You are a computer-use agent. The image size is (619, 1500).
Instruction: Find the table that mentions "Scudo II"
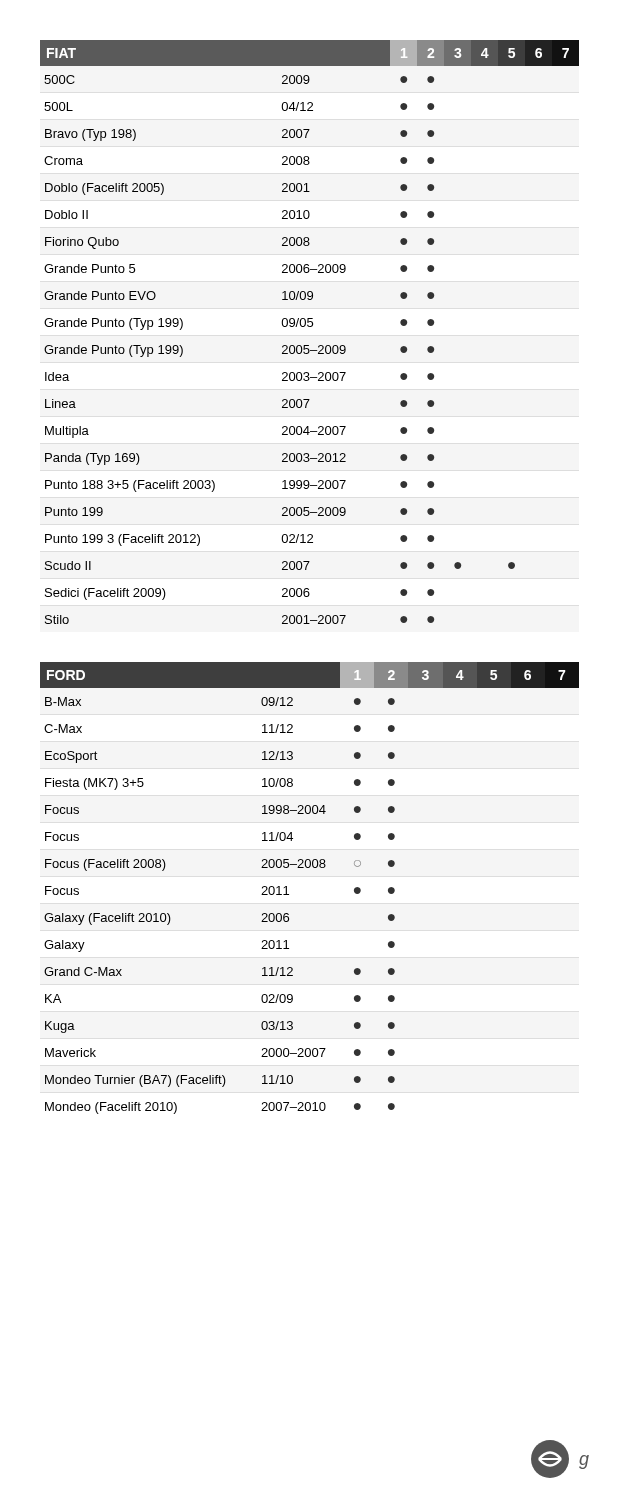[310, 336]
